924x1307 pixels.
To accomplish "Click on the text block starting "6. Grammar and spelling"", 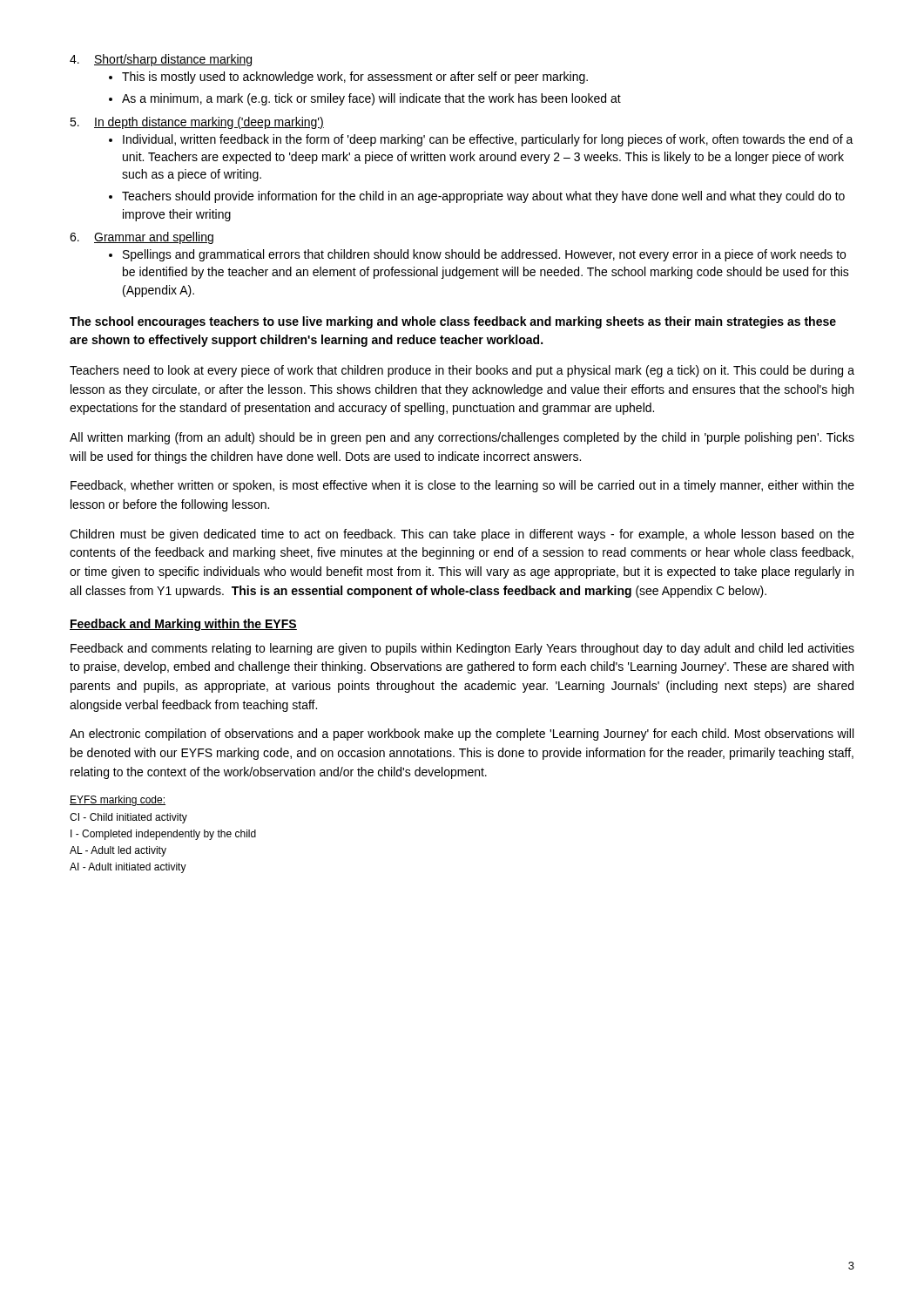I will [x=142, y=237].
